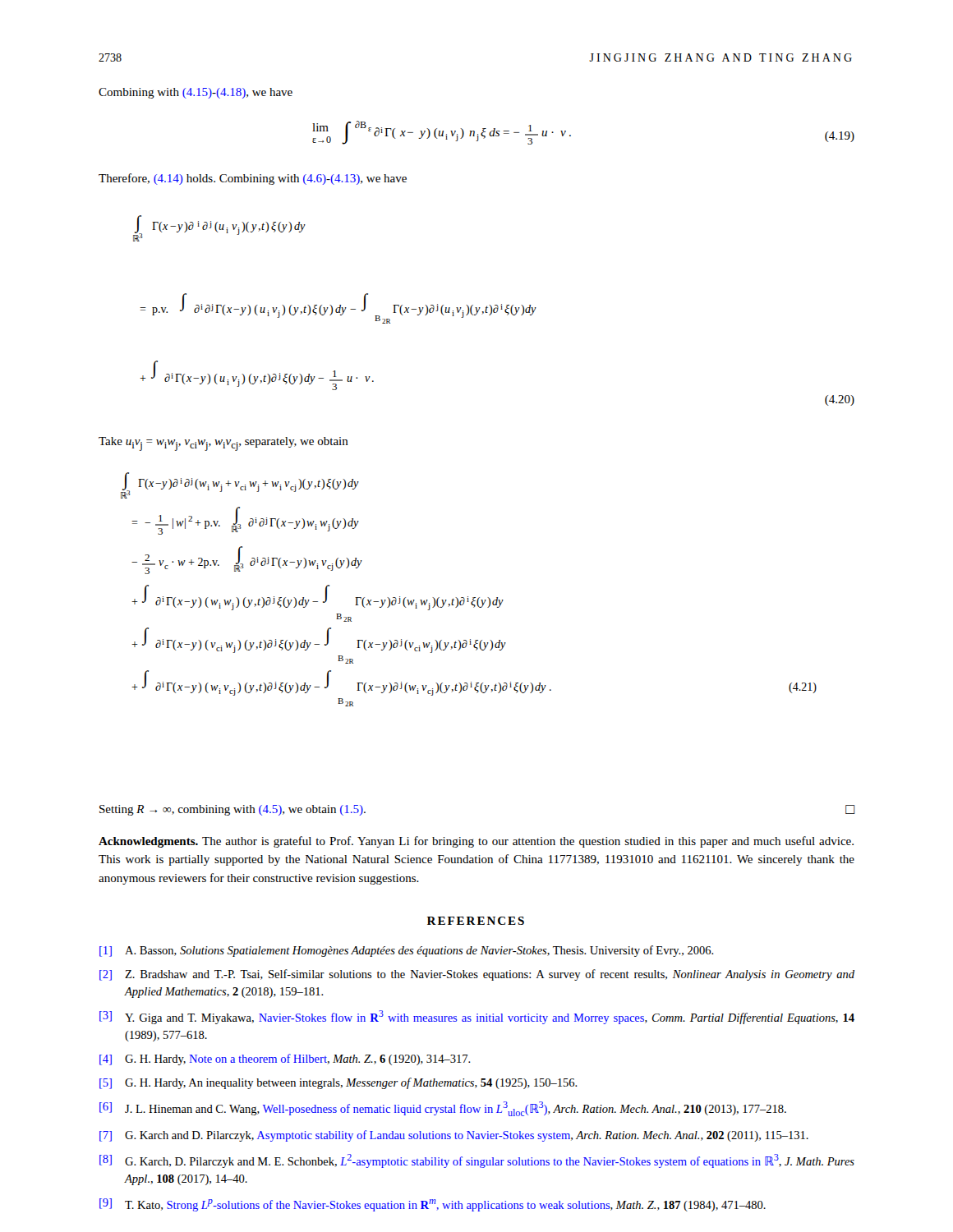The width and height of the screenshot is (953, 1232).
Task: Find the list item with the text "[9] T. Kato, Strong Lp-solutions of"
Action: pos(476,1204)
